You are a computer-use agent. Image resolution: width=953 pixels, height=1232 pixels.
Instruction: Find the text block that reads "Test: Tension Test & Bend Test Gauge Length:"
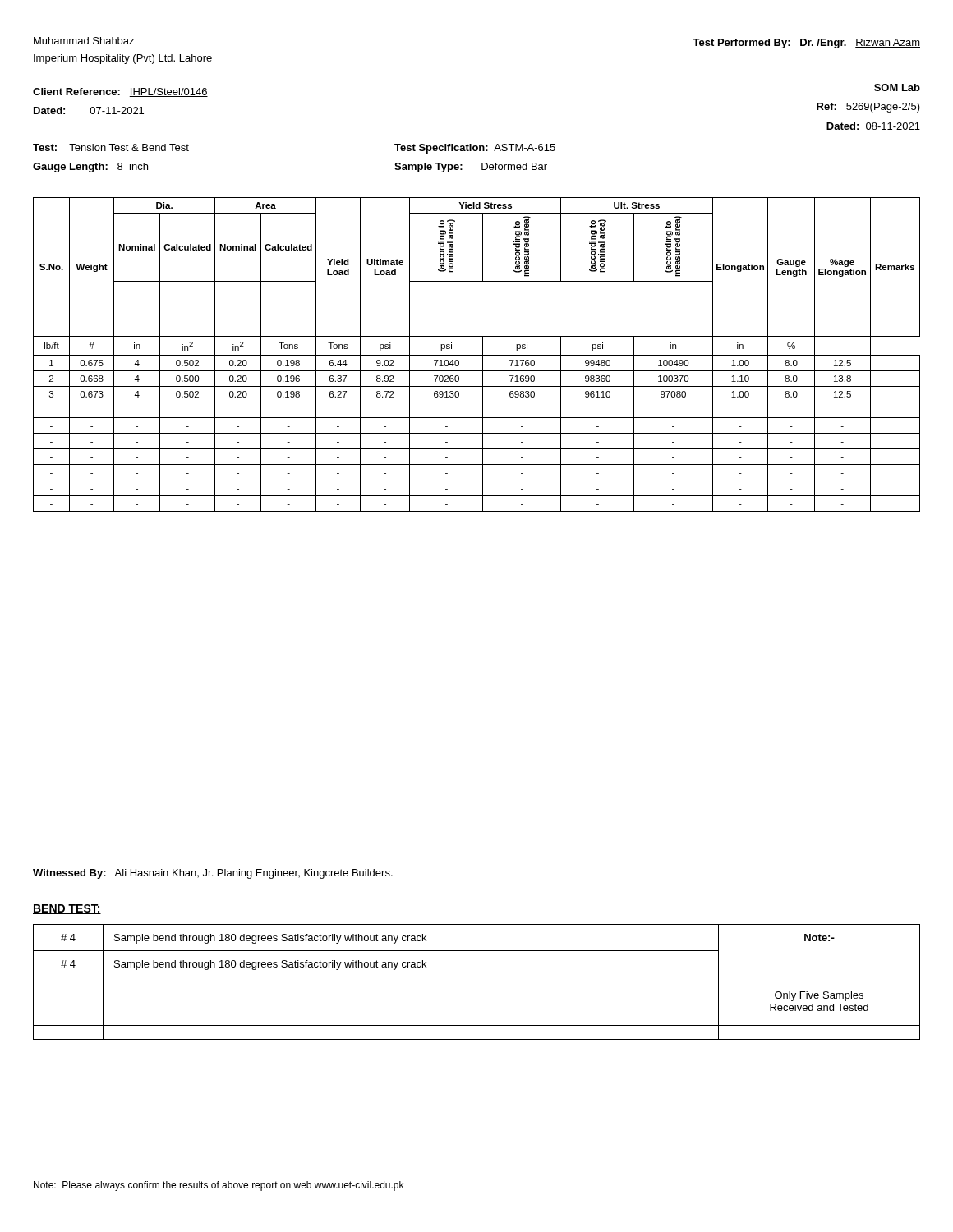coord(111,157)
